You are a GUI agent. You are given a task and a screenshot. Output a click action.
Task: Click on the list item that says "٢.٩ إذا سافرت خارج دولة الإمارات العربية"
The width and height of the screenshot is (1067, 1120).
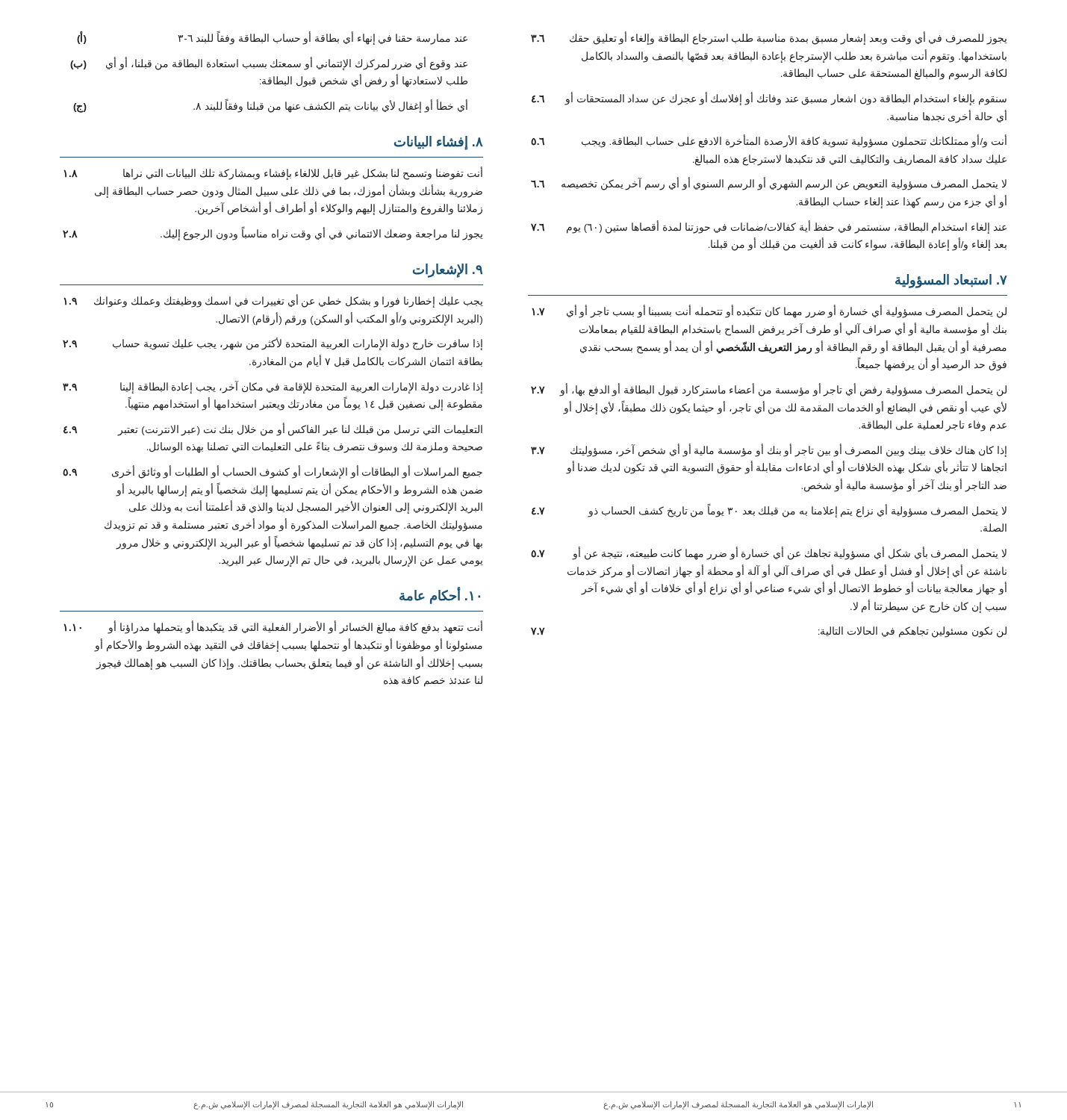click(273, 353)
